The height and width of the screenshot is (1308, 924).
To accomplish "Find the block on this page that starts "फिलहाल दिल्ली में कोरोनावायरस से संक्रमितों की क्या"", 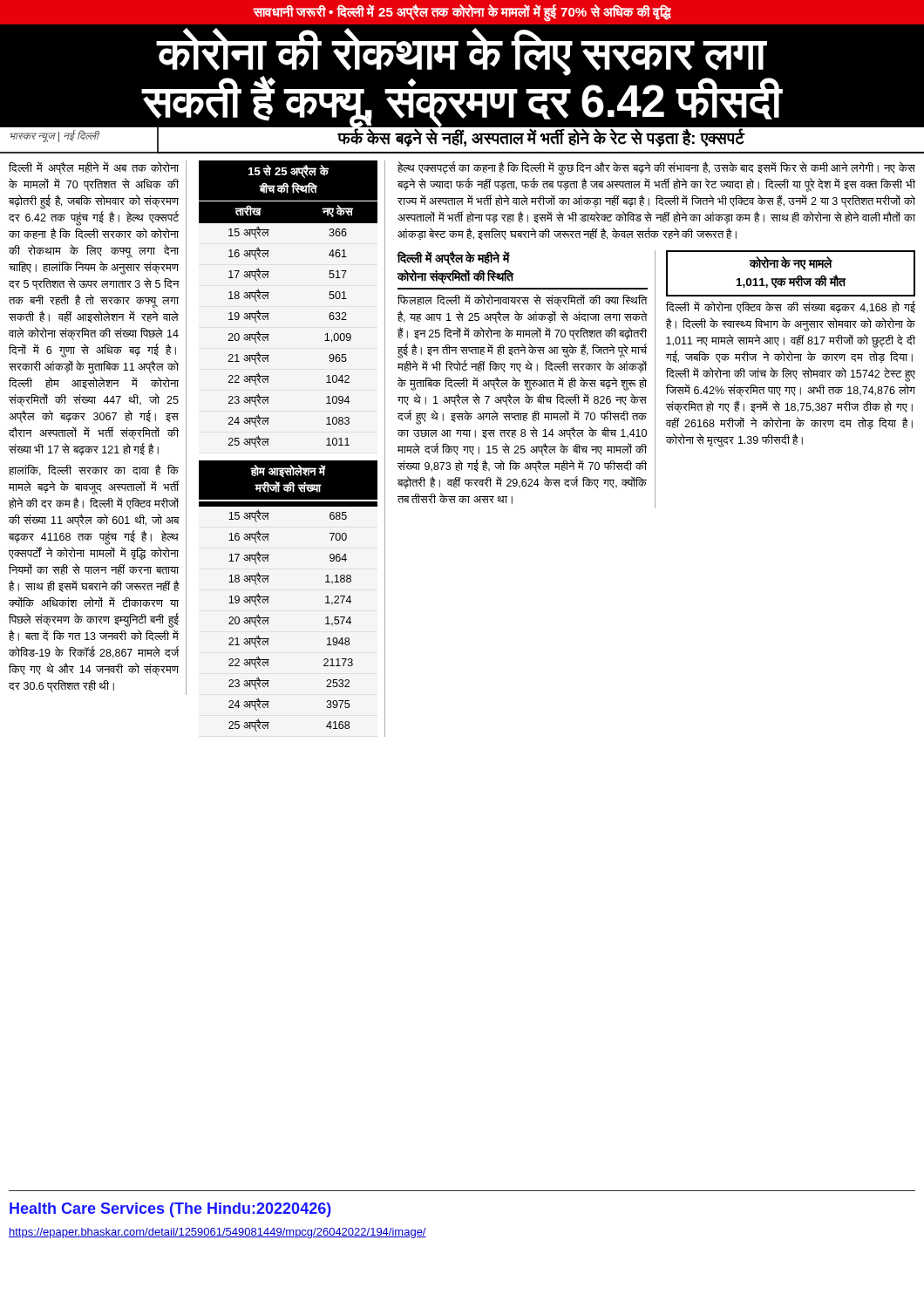I will [522, 400].
